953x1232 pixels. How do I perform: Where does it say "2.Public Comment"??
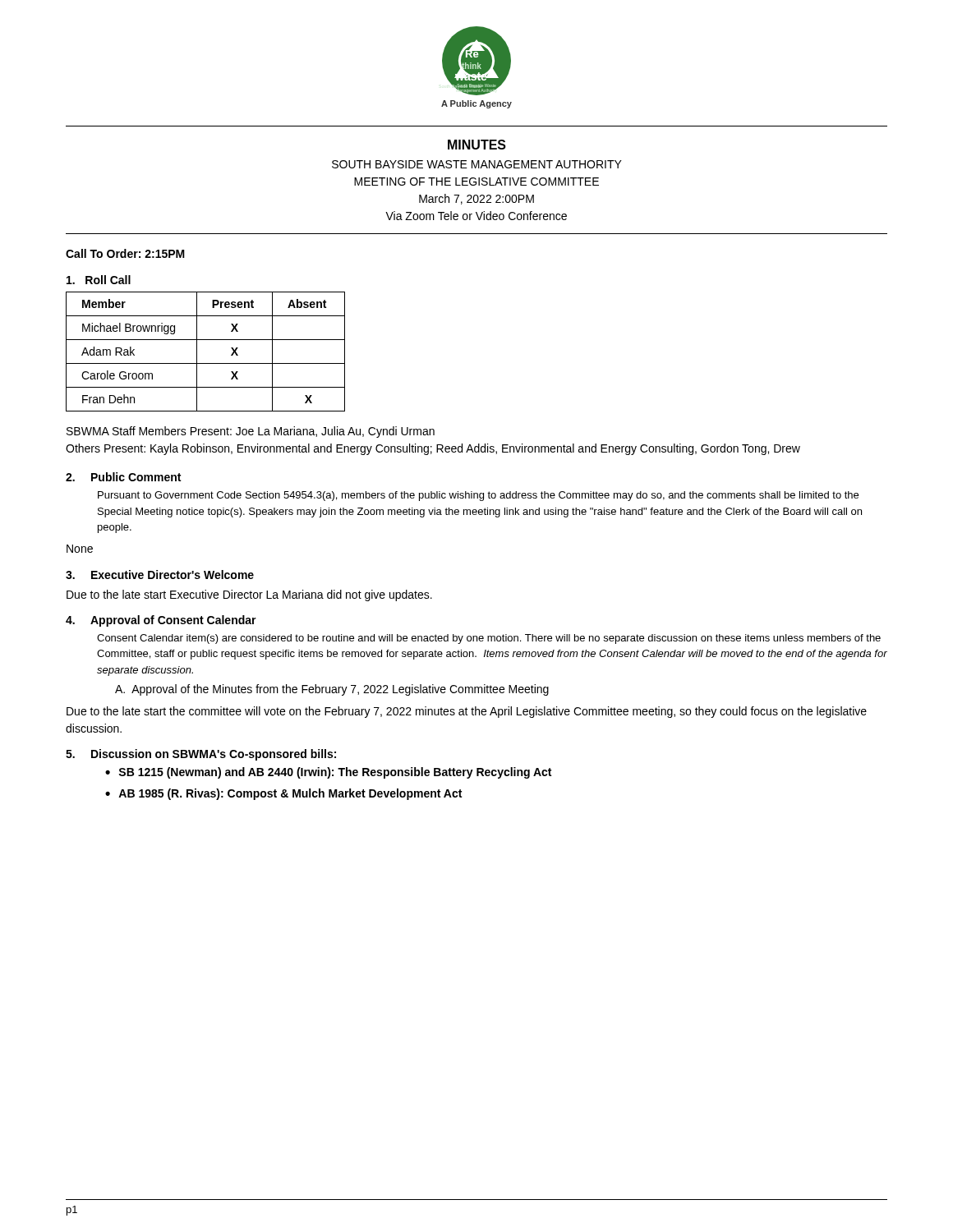tap(123, 477)
